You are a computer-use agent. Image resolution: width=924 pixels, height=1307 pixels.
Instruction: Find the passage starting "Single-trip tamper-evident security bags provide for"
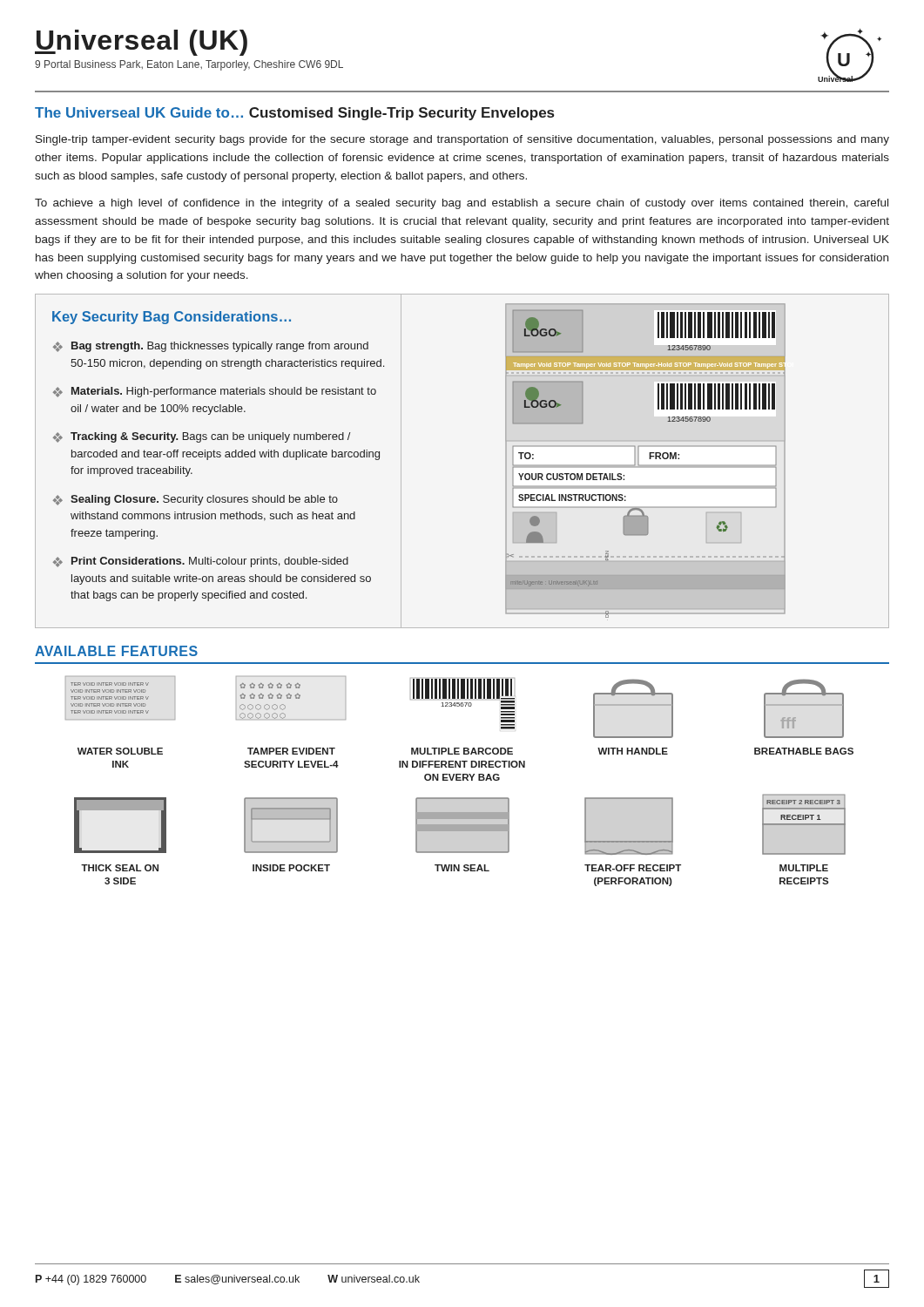pyautogui.click(x=462, y=157)
